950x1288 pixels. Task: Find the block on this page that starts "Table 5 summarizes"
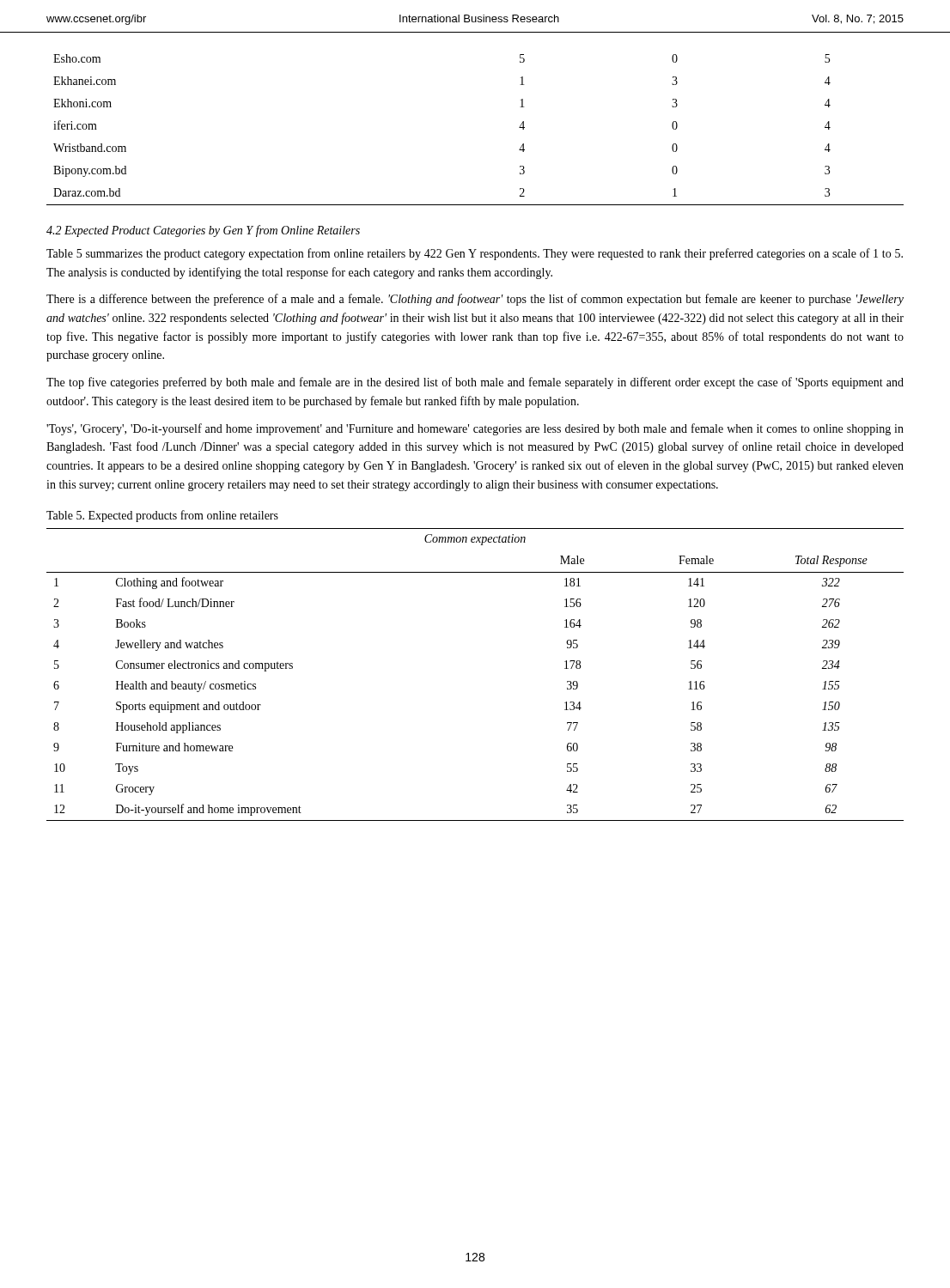point(475,263)
